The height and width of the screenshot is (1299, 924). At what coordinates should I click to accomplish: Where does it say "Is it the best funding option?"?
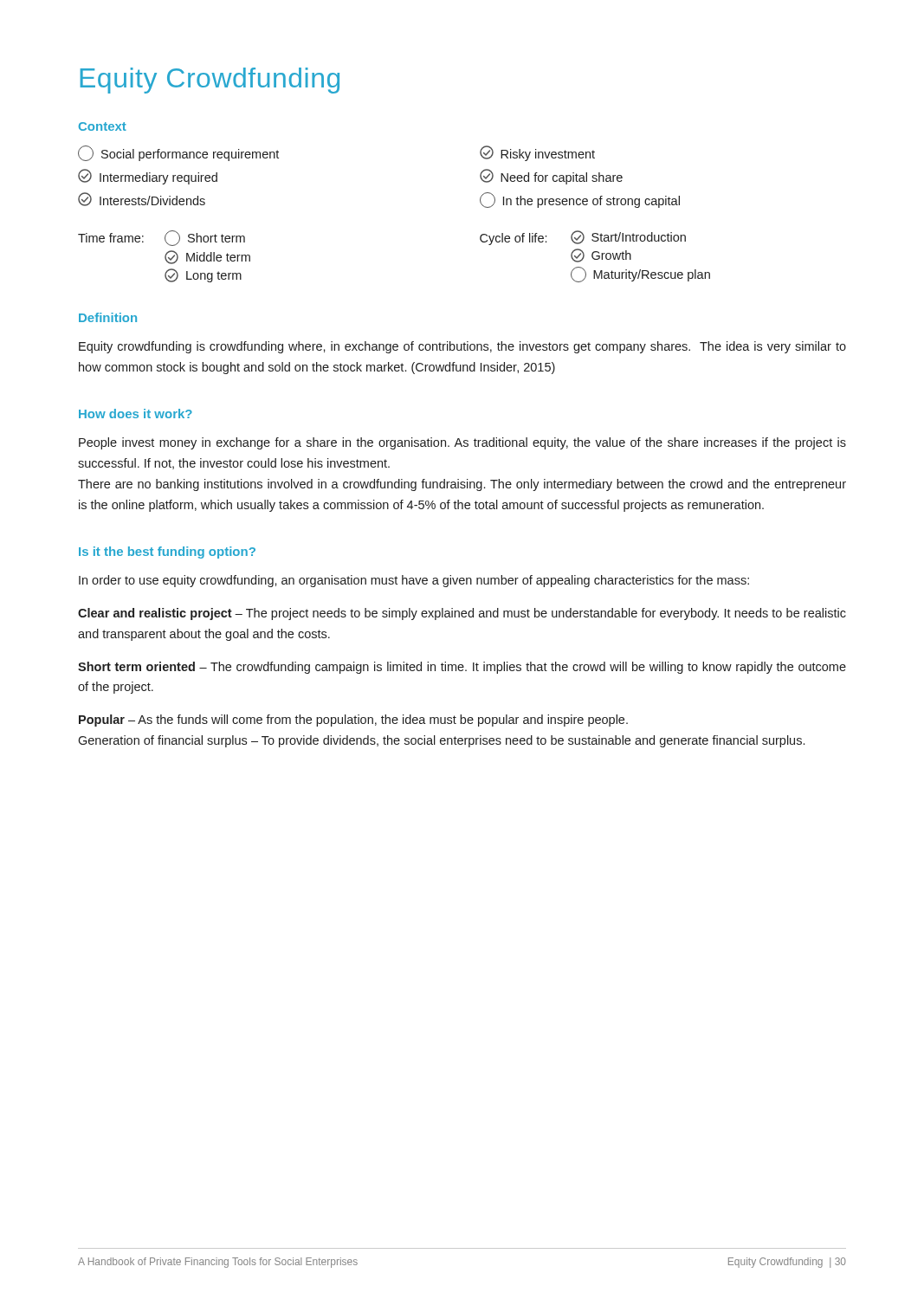tap(167, 553)
